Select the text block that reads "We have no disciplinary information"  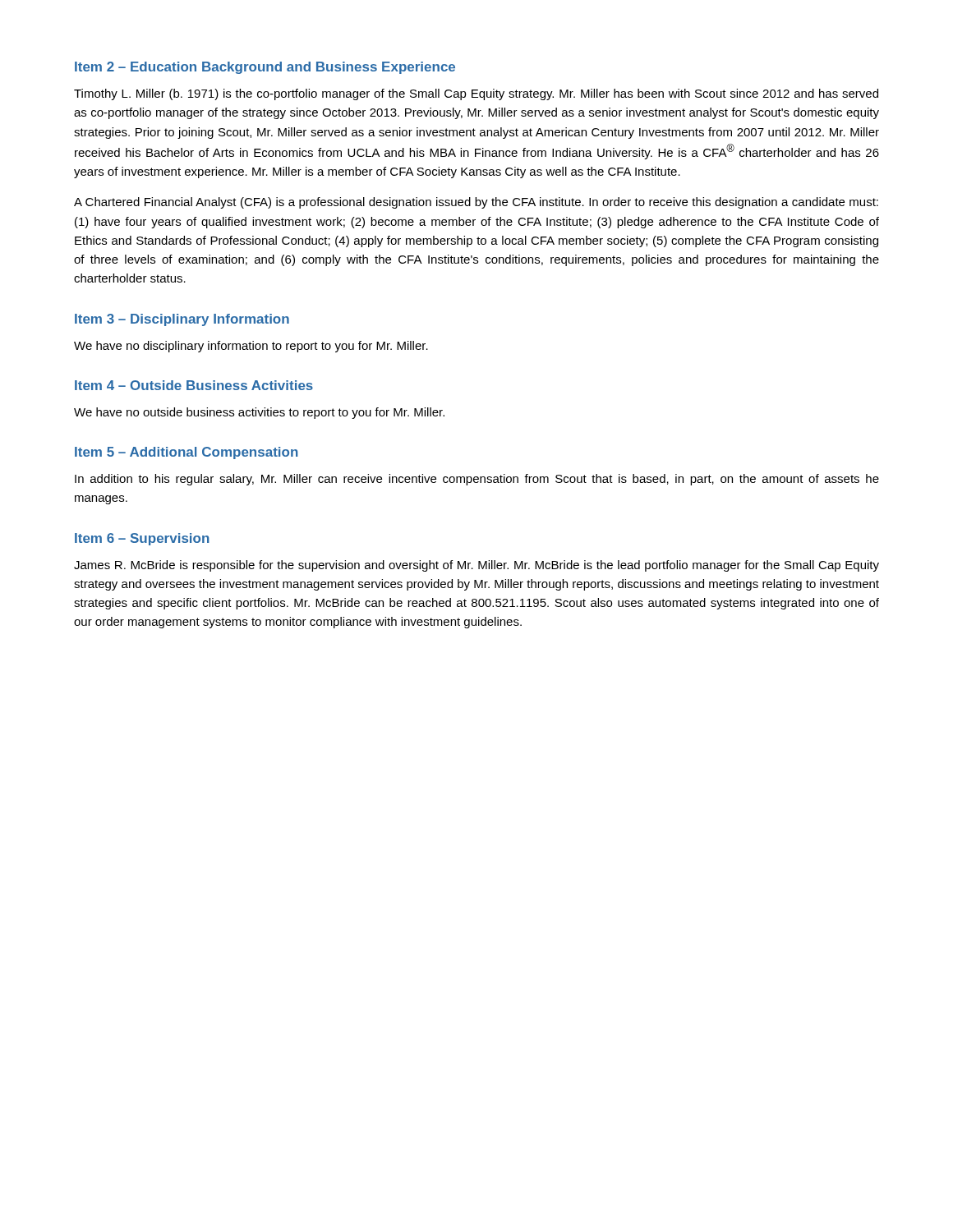tap(251, 345)
